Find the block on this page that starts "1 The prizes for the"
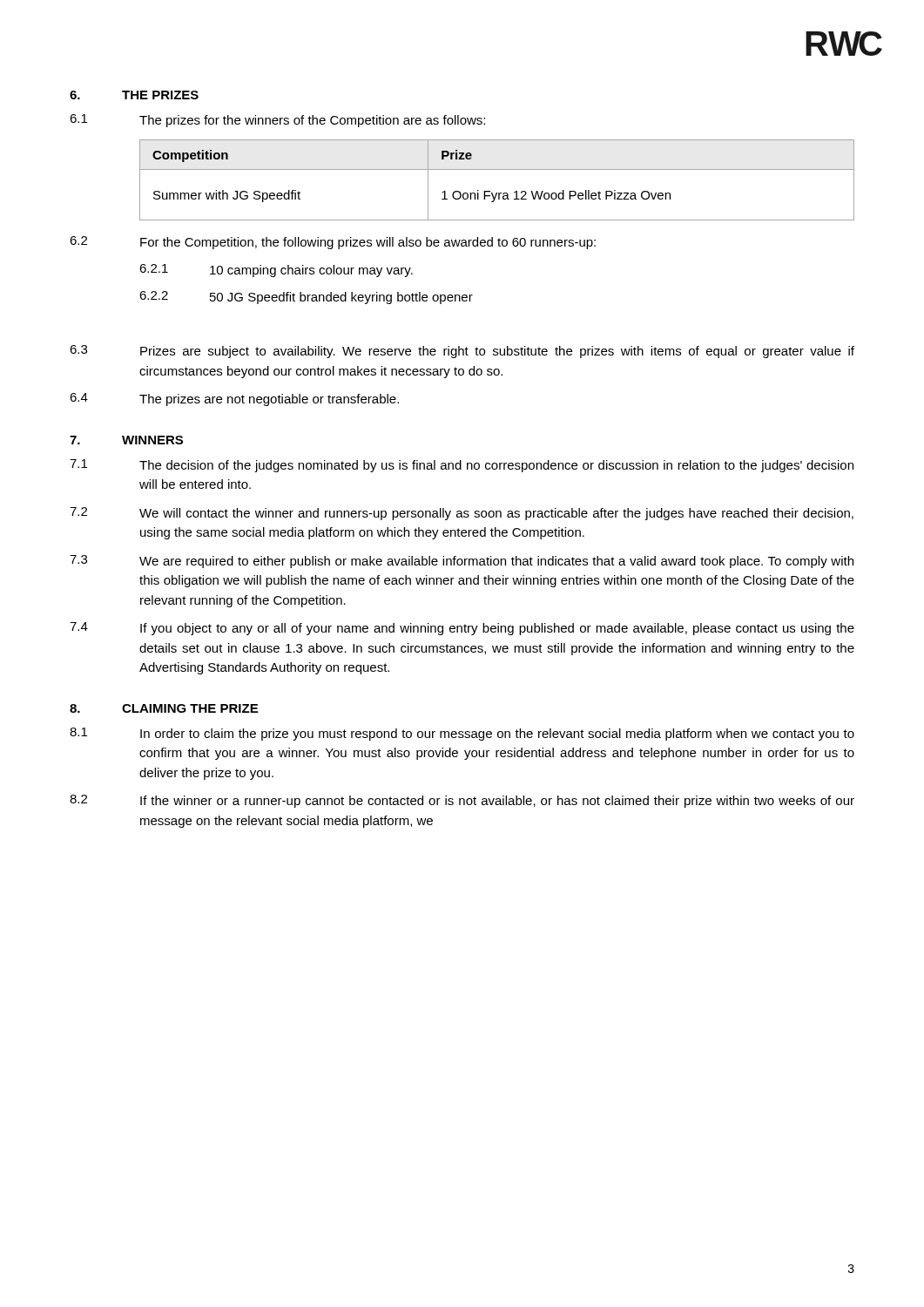 click(462, 121)
